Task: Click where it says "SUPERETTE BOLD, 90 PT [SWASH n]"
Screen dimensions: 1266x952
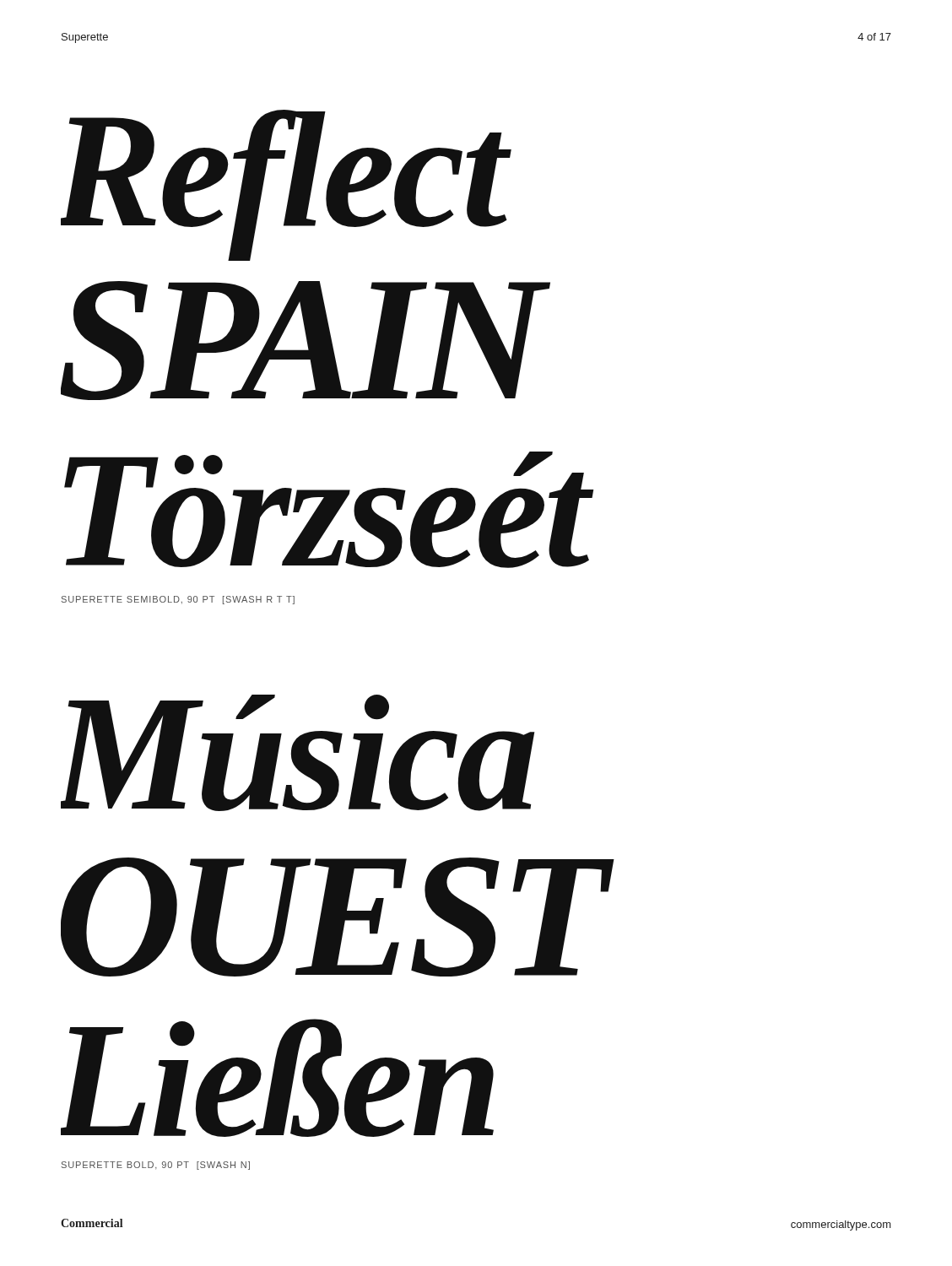Action: click(156, 1165)
